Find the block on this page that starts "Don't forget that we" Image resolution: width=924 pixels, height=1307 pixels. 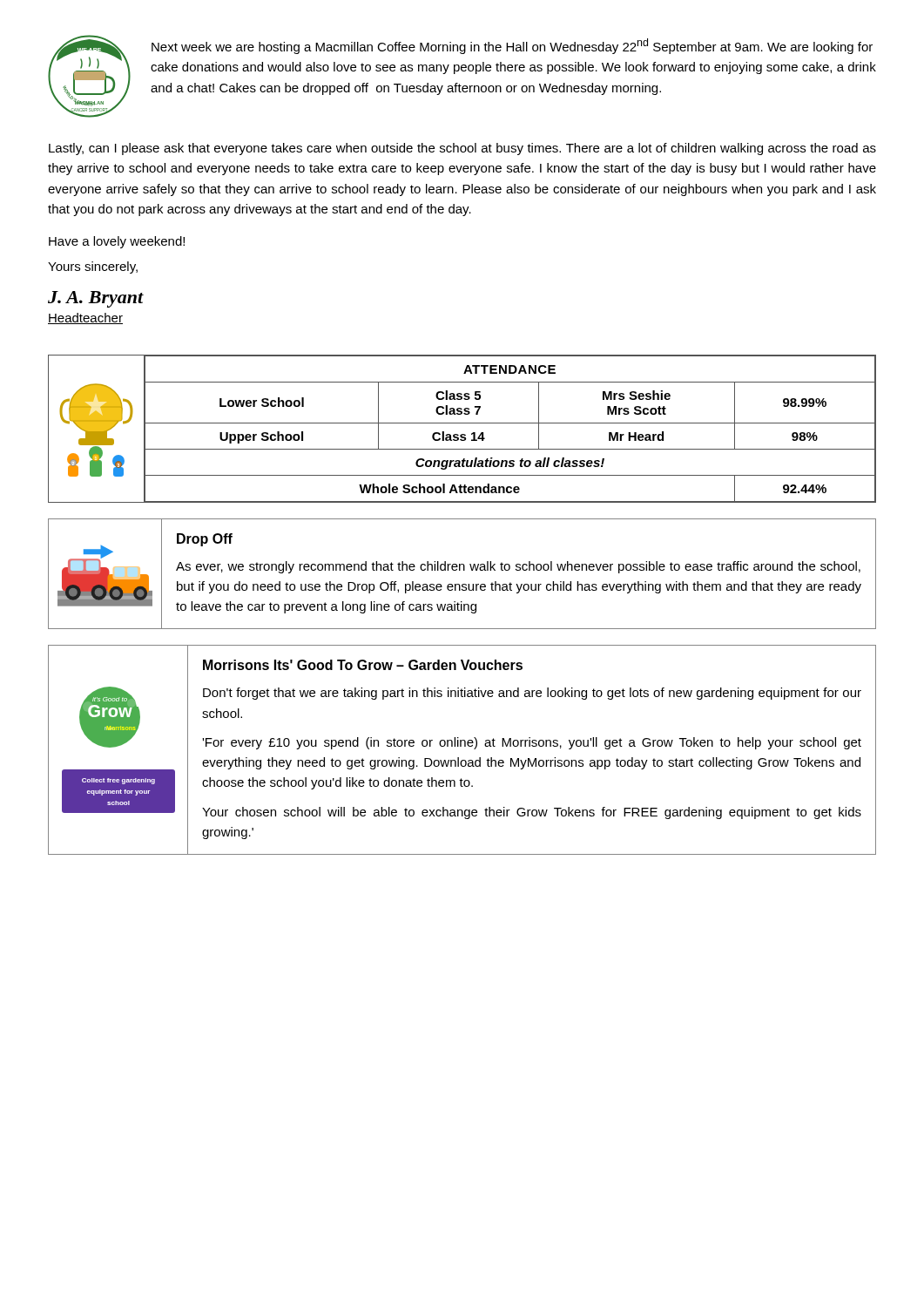(x=532, y=703)
